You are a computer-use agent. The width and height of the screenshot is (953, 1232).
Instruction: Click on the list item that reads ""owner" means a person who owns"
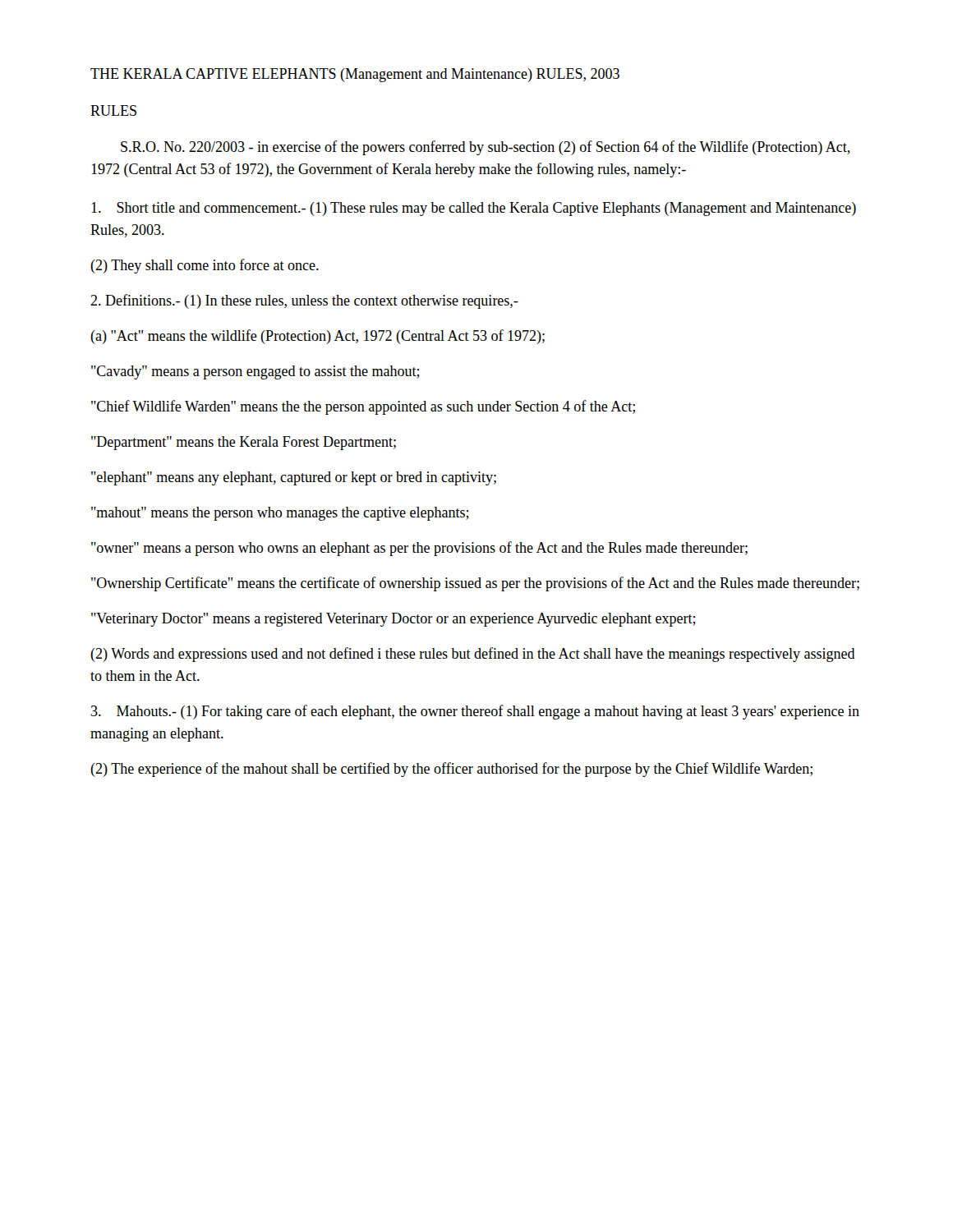click(419, 548)
